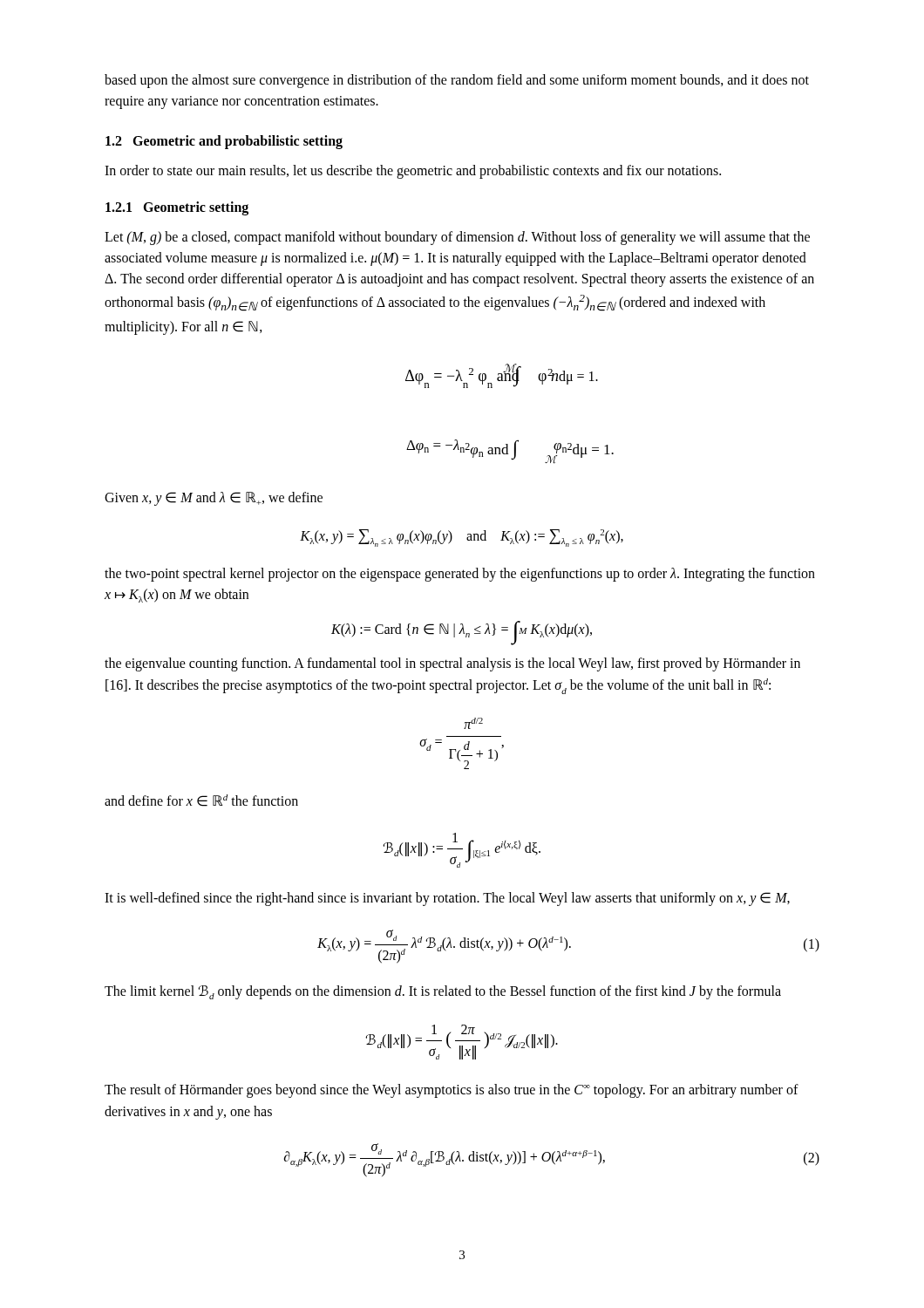Viewport: 924px width, 1308px height.
Task: Where is the passage that starts "Given x, y ∈"?
Action: (x=214, y=498)
